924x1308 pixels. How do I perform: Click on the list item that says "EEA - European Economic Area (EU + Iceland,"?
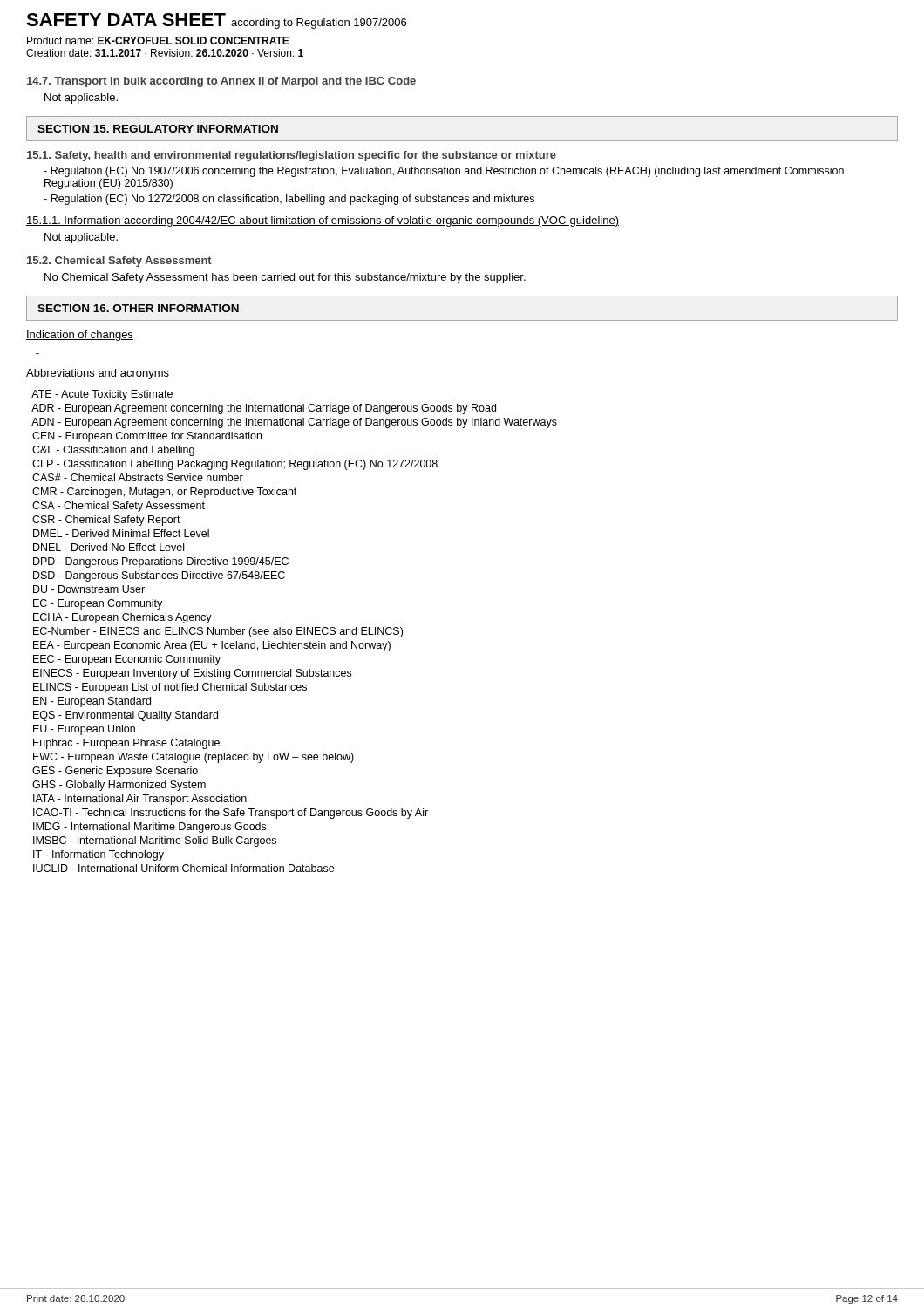[209, 645]
